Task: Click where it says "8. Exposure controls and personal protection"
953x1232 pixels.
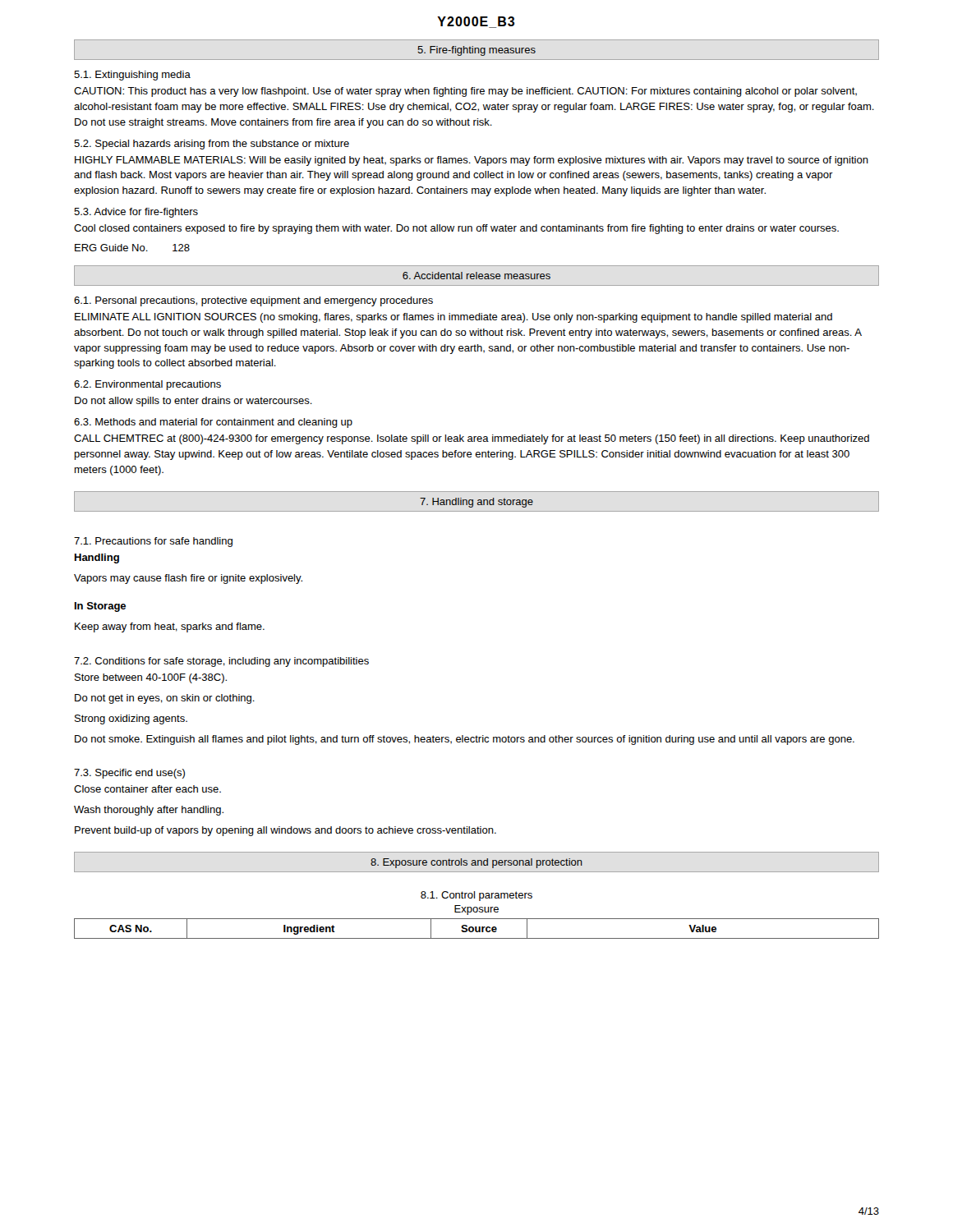Action: [476, 862]
